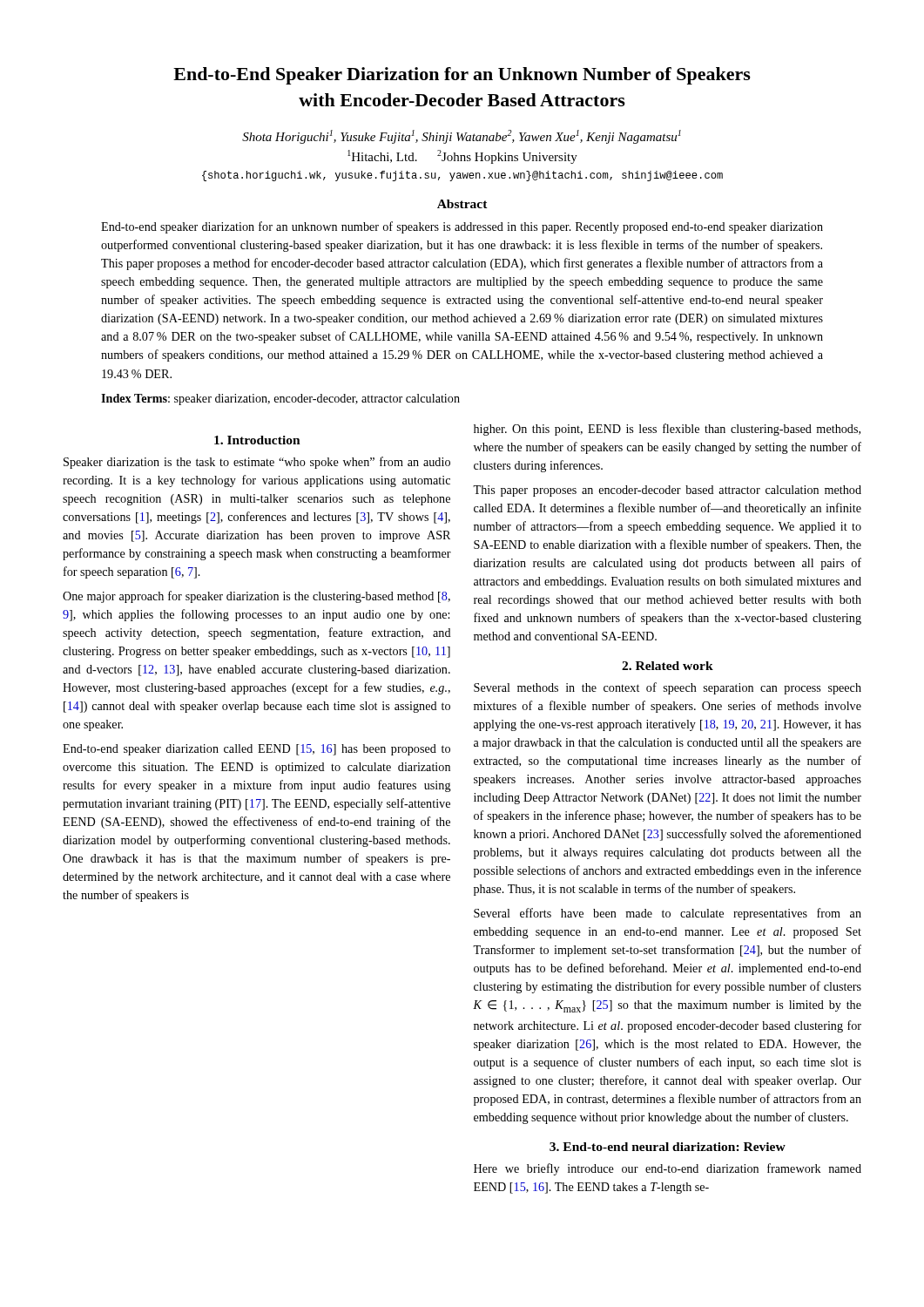Find the text block with the text "Several methods in the context of speech separation"
924x1307 pixels.
[667, 903]
